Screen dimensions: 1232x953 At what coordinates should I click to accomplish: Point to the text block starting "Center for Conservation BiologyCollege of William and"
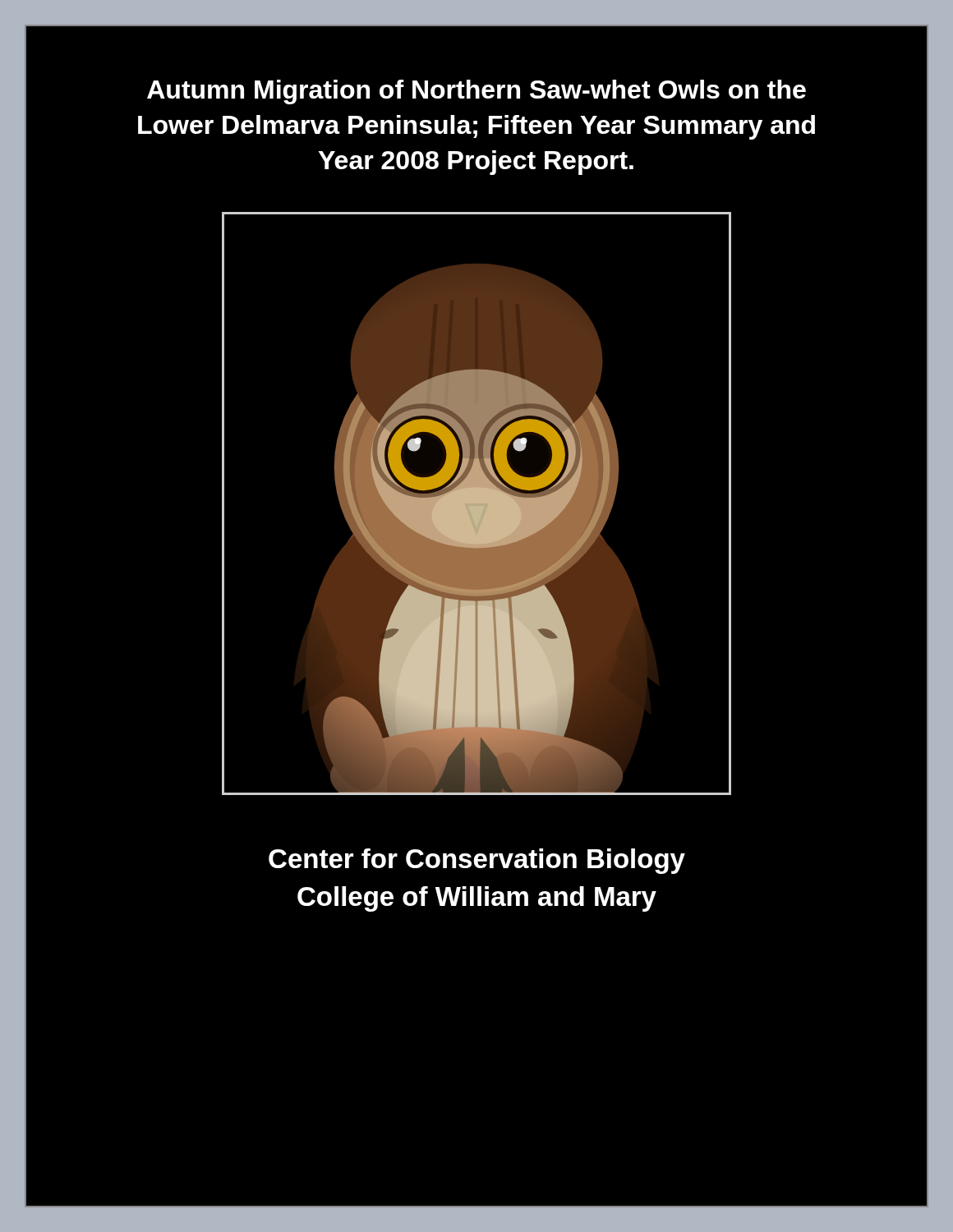coord(476,878)
